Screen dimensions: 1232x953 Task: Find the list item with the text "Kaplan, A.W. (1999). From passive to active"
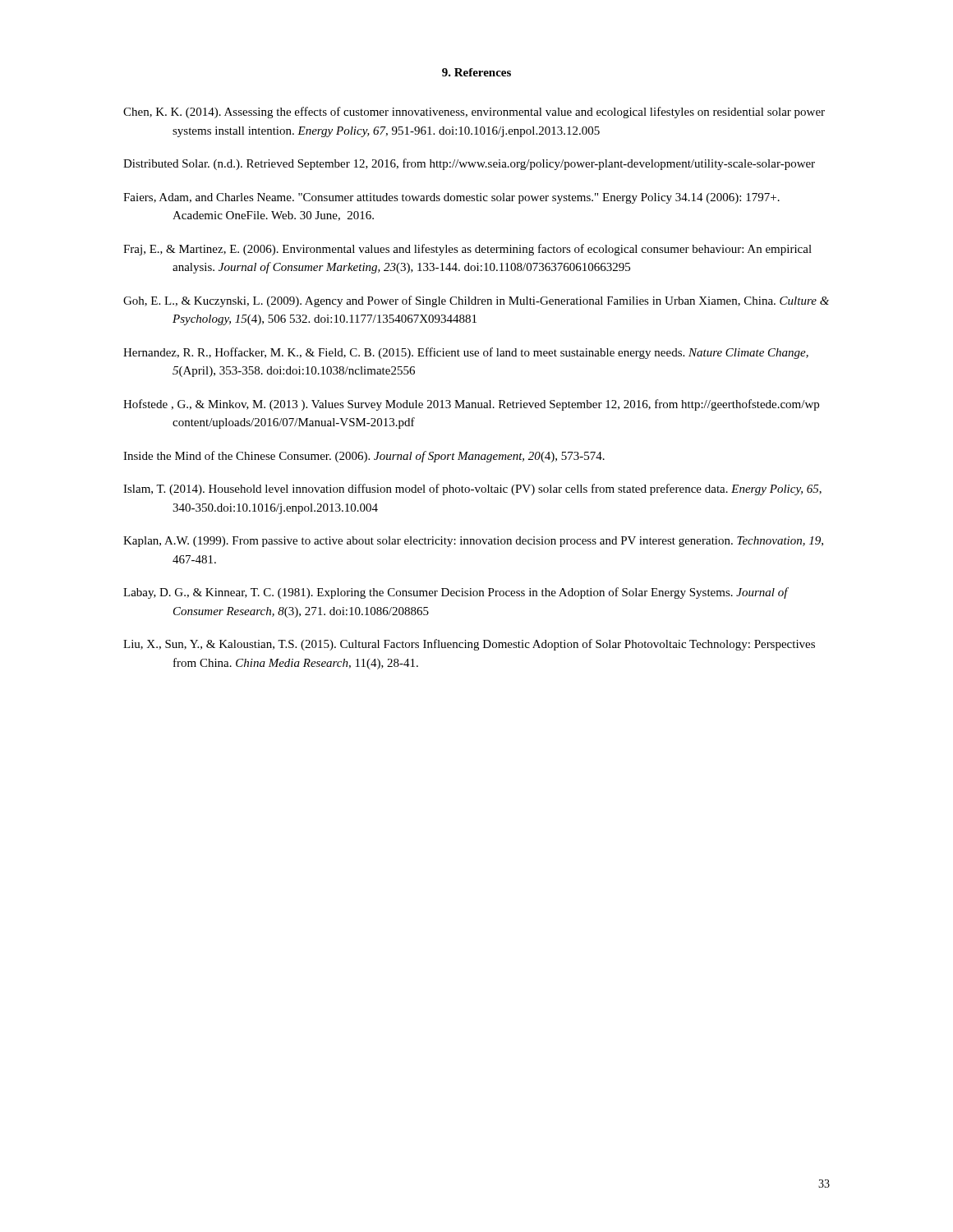474,550
